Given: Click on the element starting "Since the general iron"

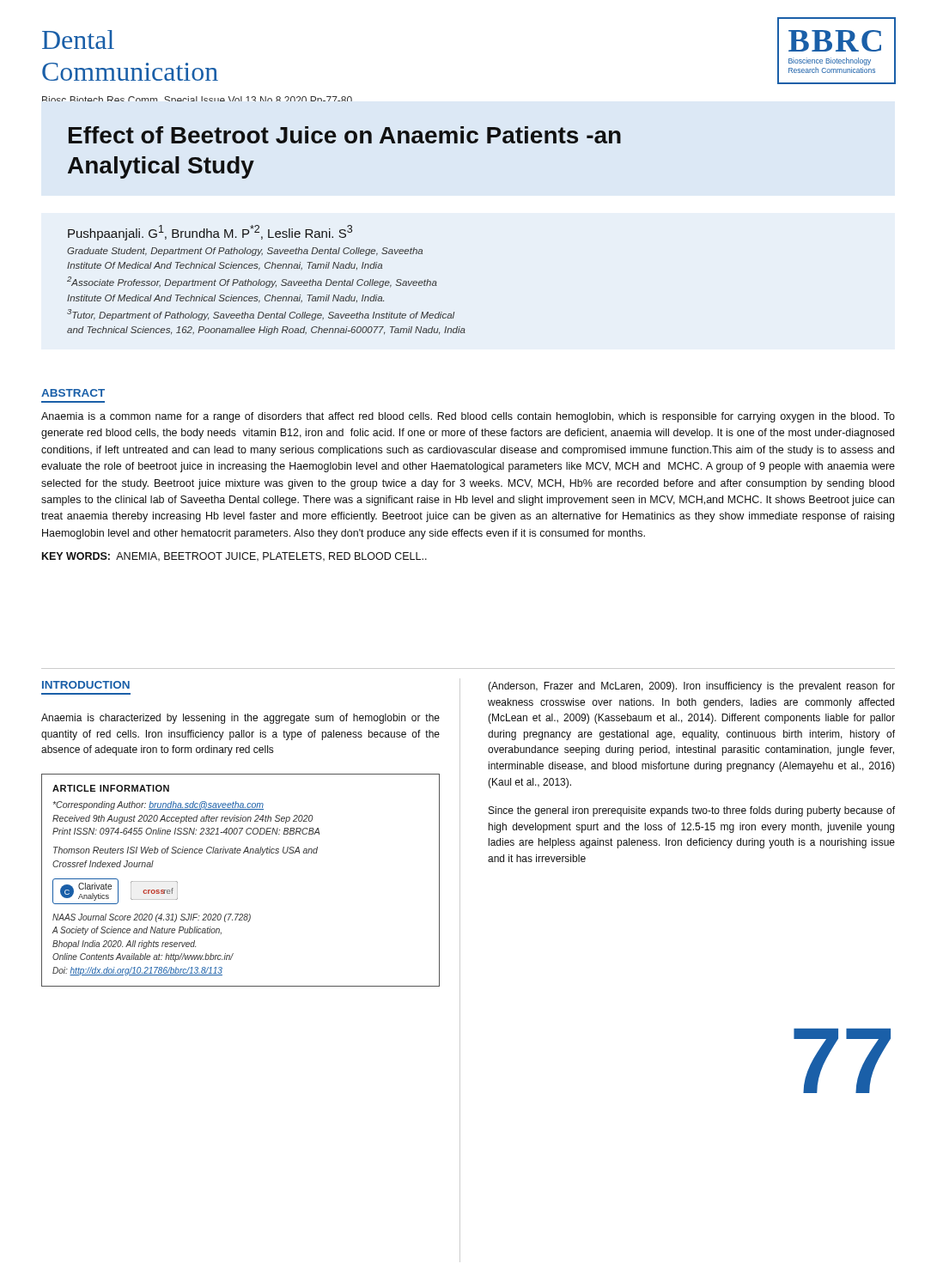Looking at the screenshot, I should (x=691, y=835).
